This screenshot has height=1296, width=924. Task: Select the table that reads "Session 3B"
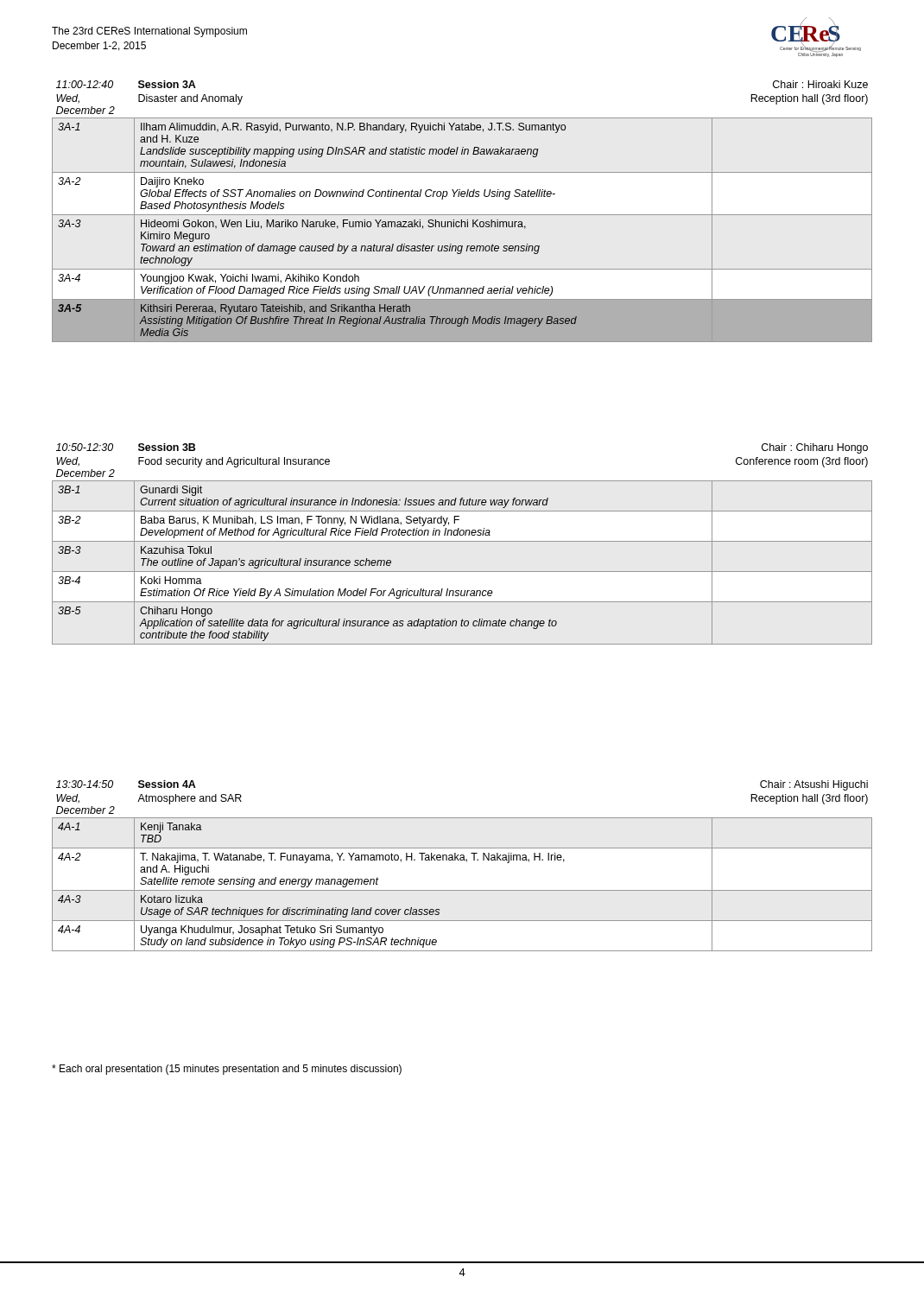pyautogui.click(x=462, y=543)
